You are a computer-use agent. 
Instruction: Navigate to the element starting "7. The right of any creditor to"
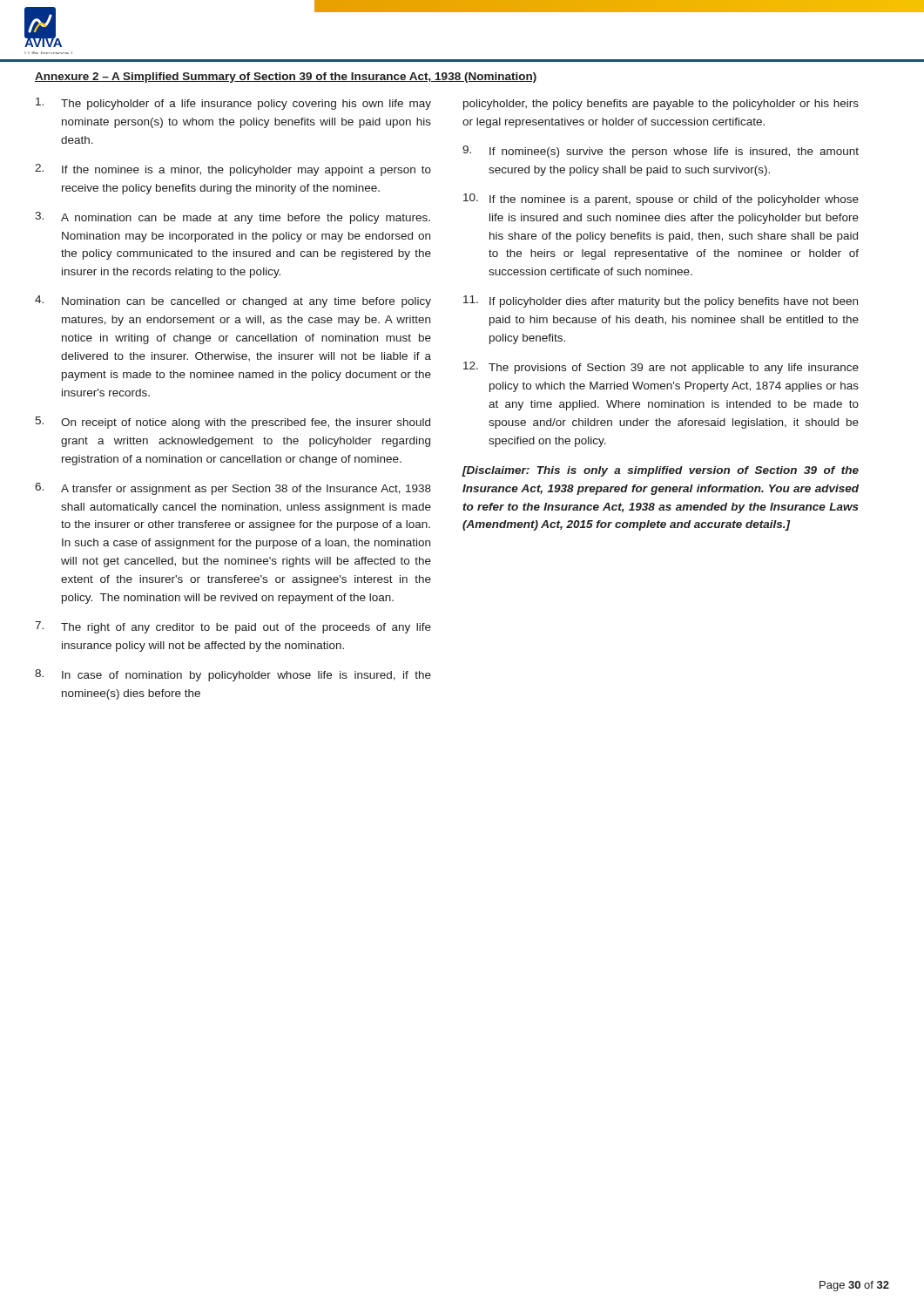click(x=233, y=637)
